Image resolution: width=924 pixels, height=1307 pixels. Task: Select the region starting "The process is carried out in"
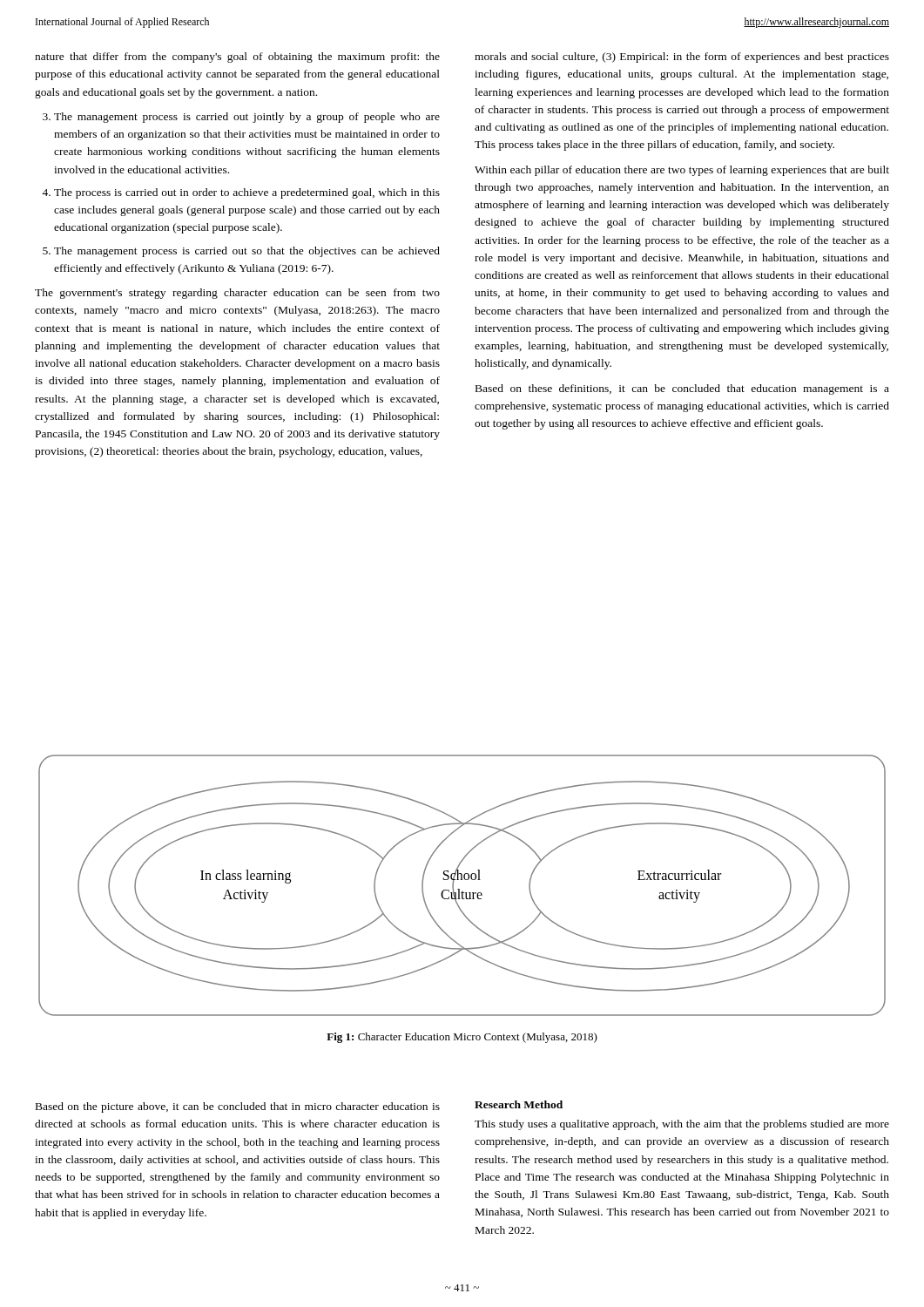point(247,210)
